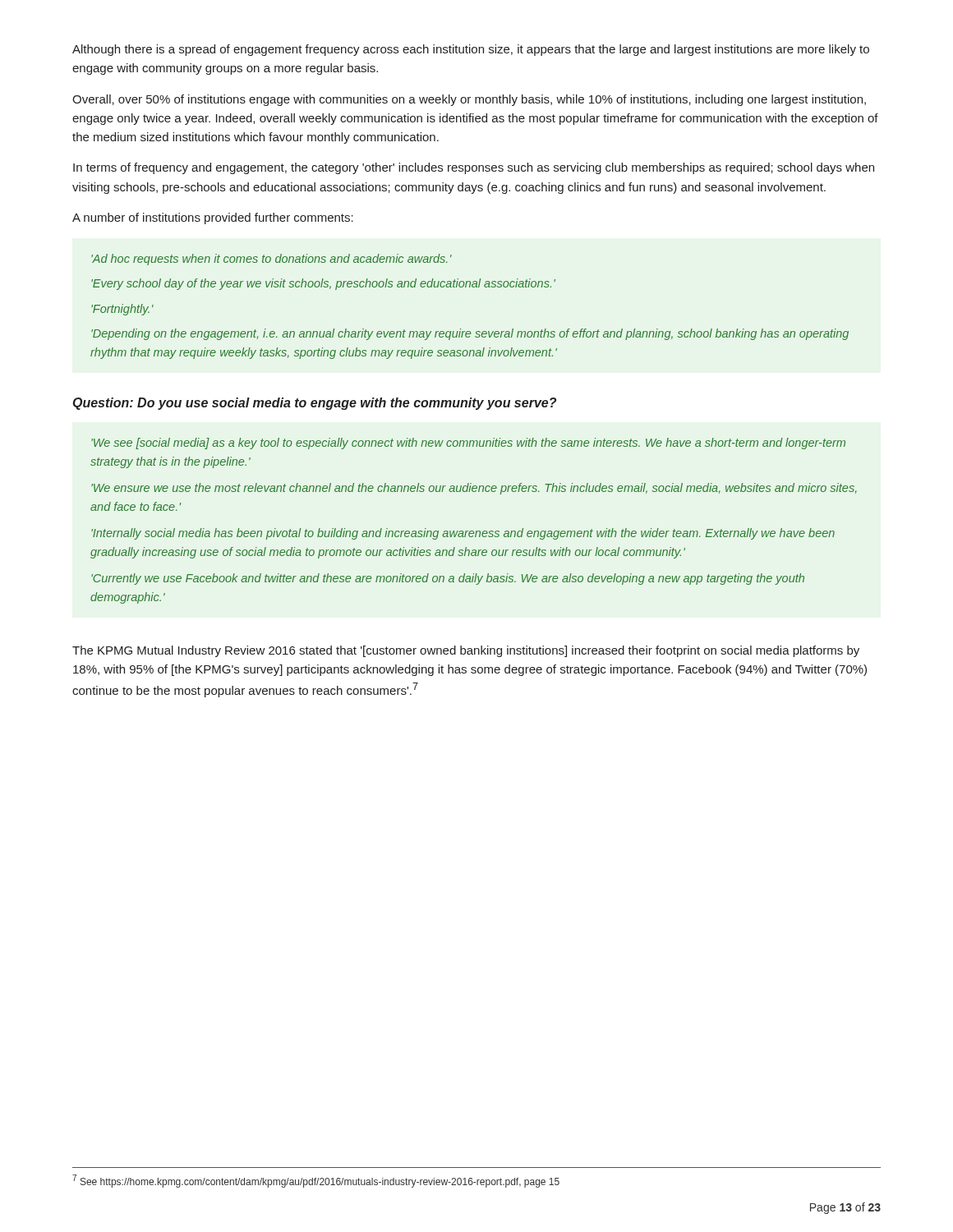The image size is (953, 1232).
Task: Find the text block that reads "Although there is a spread"
Action: point(471,58)
